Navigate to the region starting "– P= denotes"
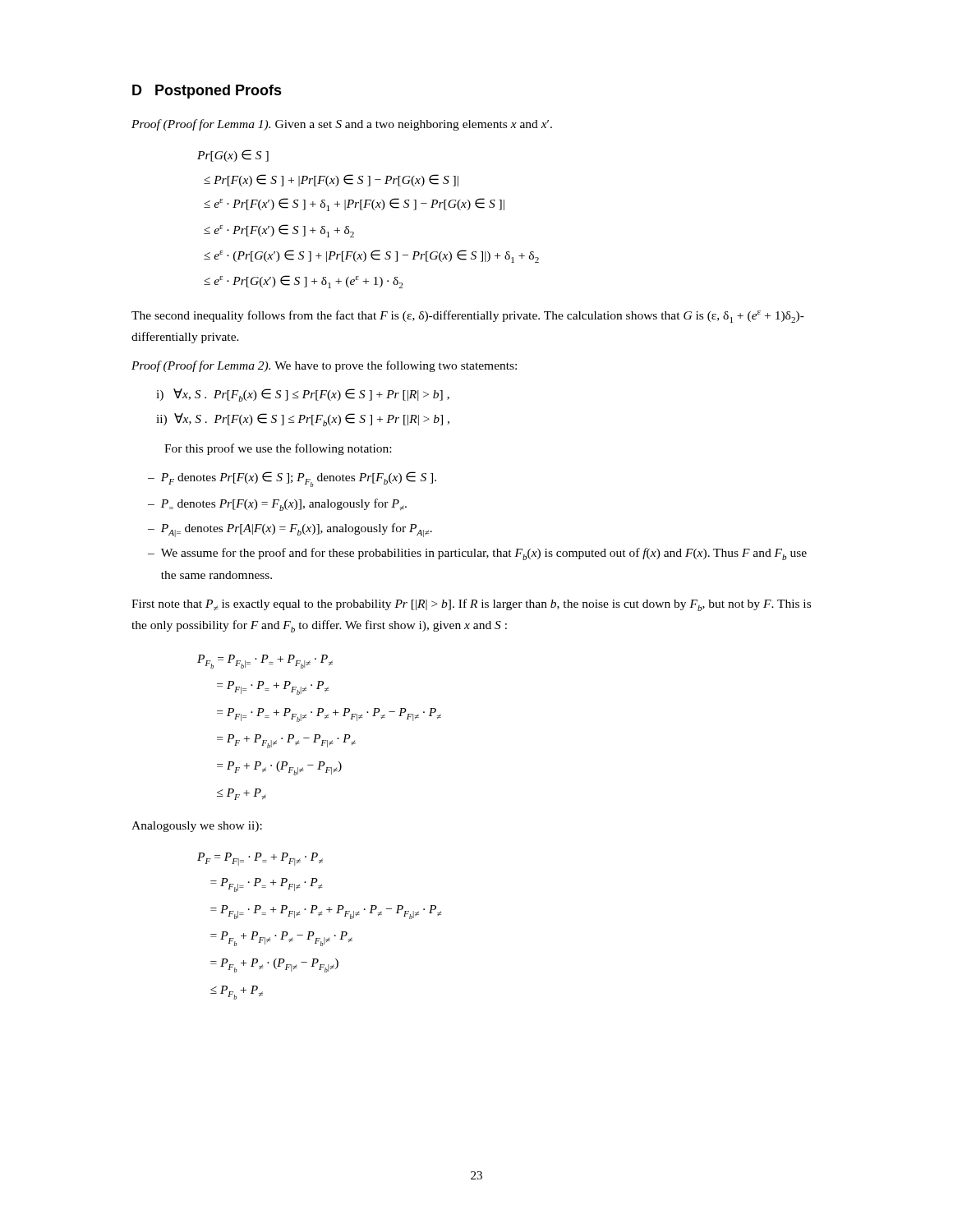 coord(278,505)
